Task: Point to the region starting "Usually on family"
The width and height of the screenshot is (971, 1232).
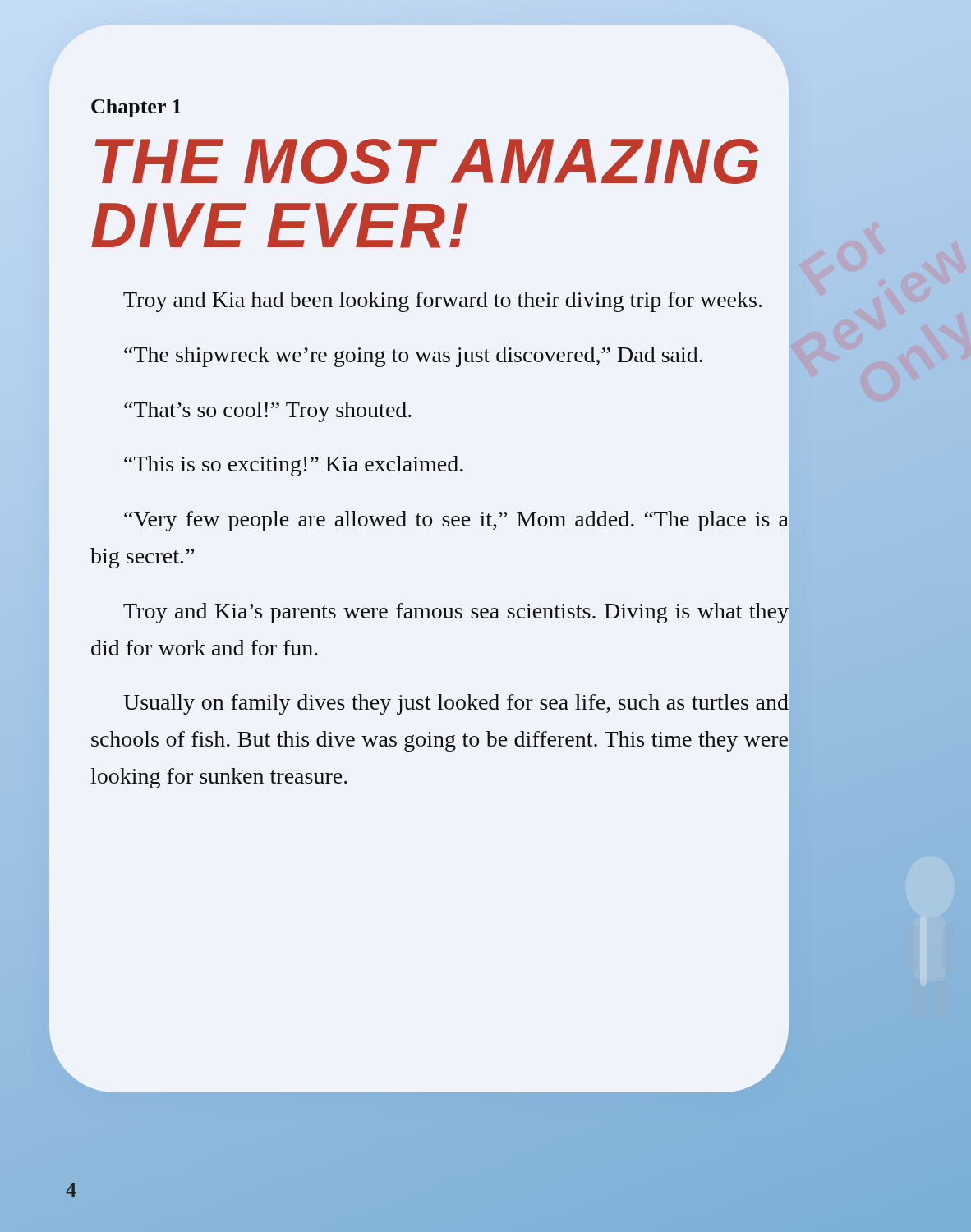Action: (440, 739)
